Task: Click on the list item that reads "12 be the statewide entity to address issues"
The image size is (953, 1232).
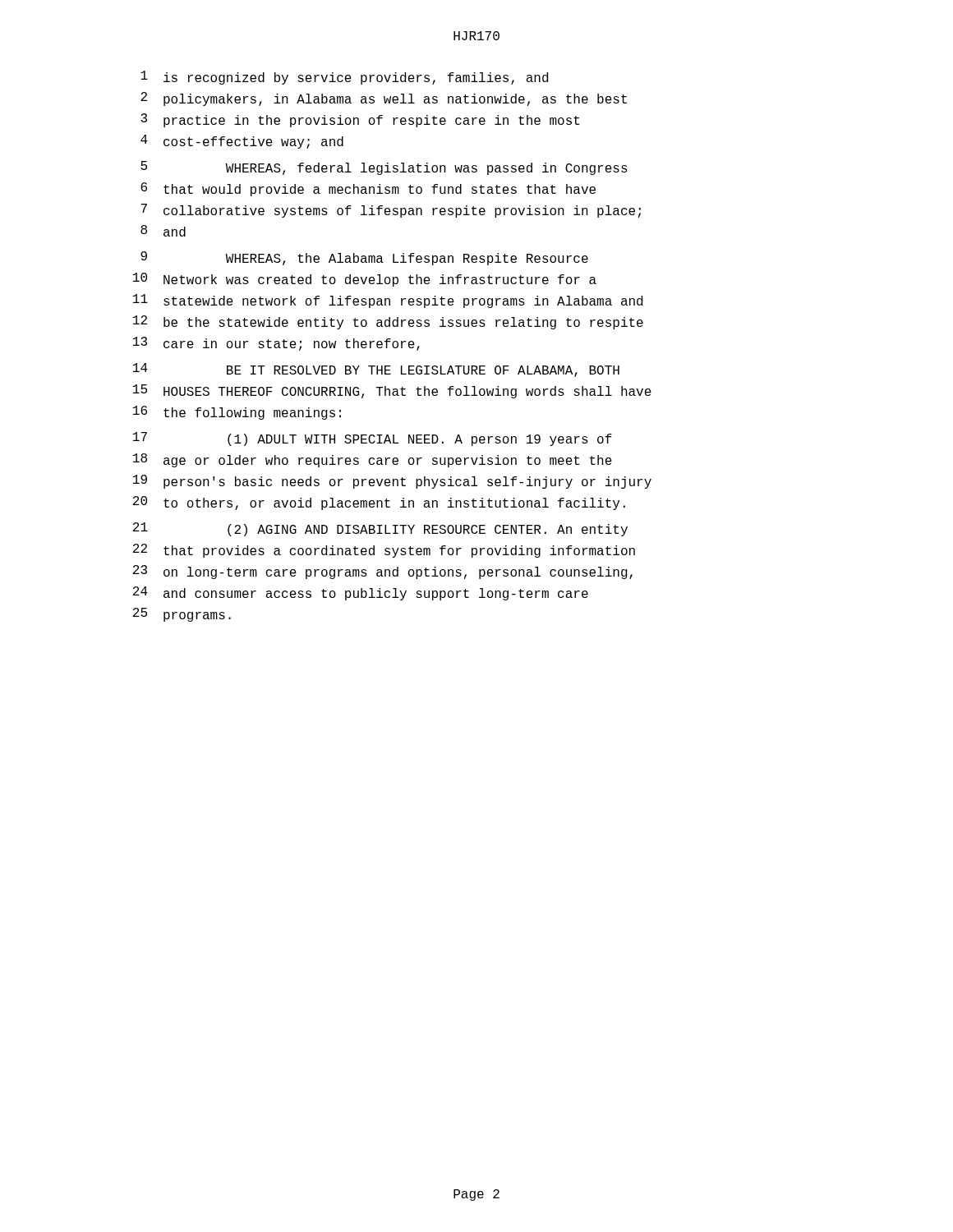Action: [x=493, y=323]
